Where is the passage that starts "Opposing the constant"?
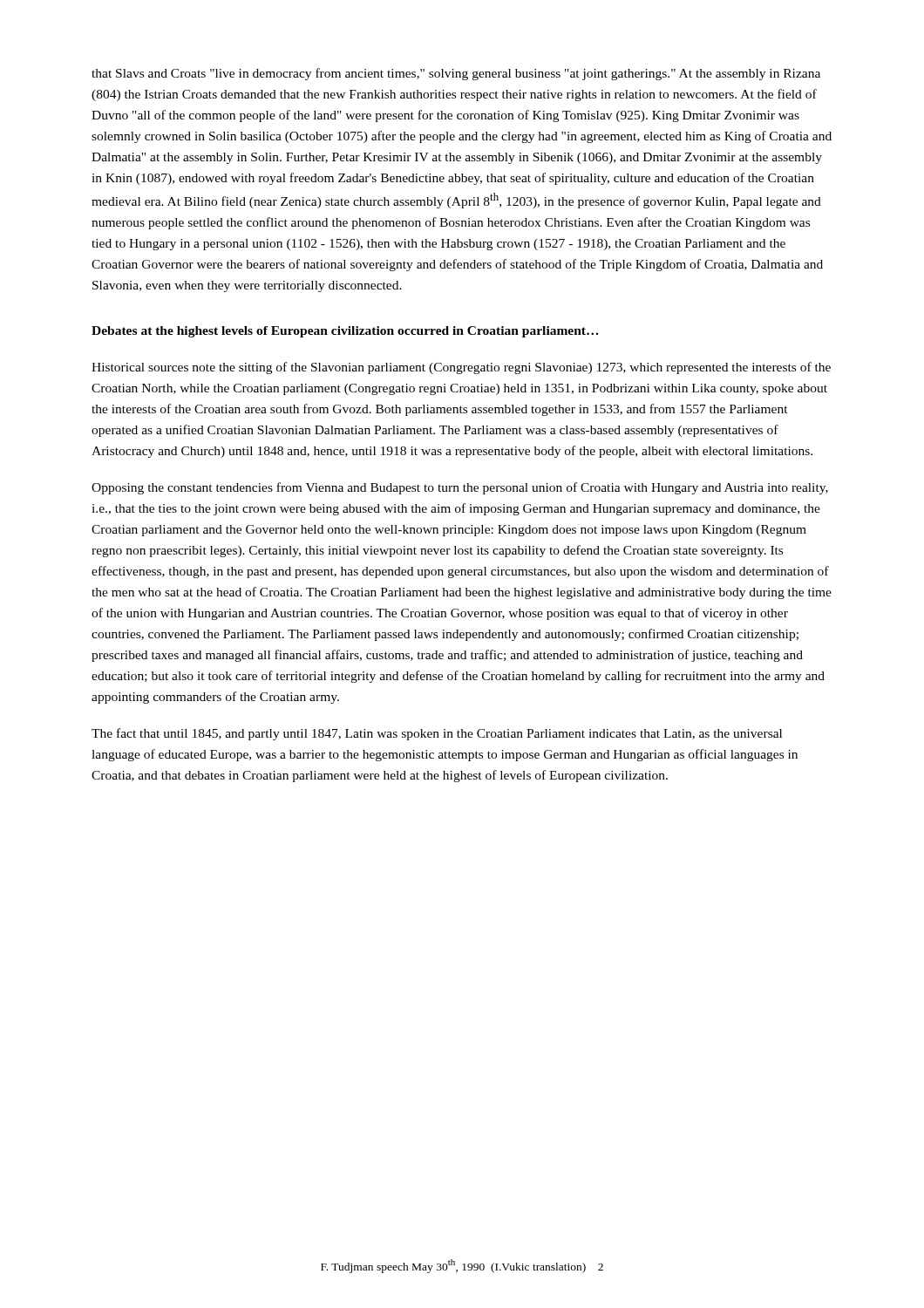Screen dimensions: 1308x924 point(462,591)
